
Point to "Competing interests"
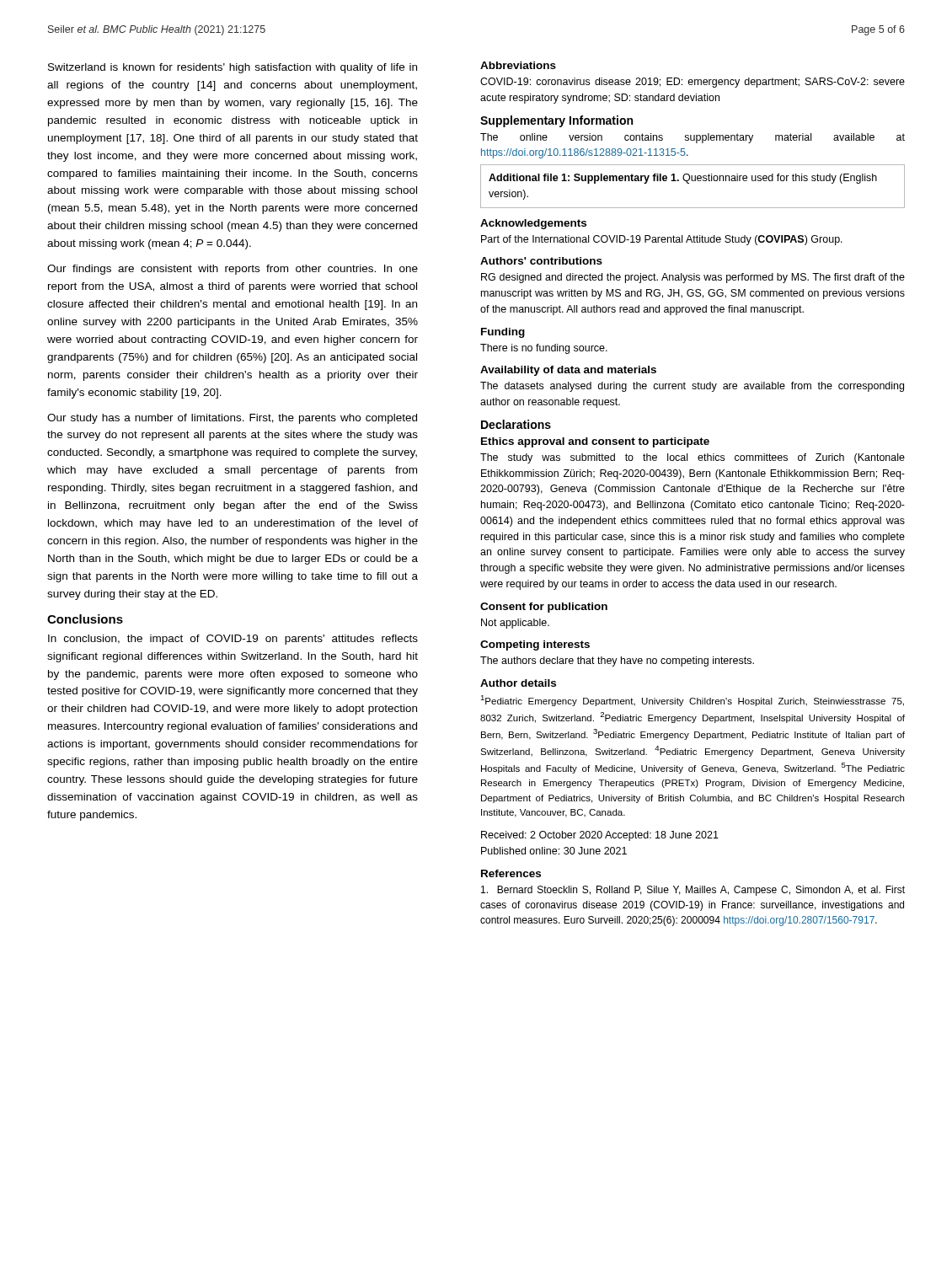(535, 644)
